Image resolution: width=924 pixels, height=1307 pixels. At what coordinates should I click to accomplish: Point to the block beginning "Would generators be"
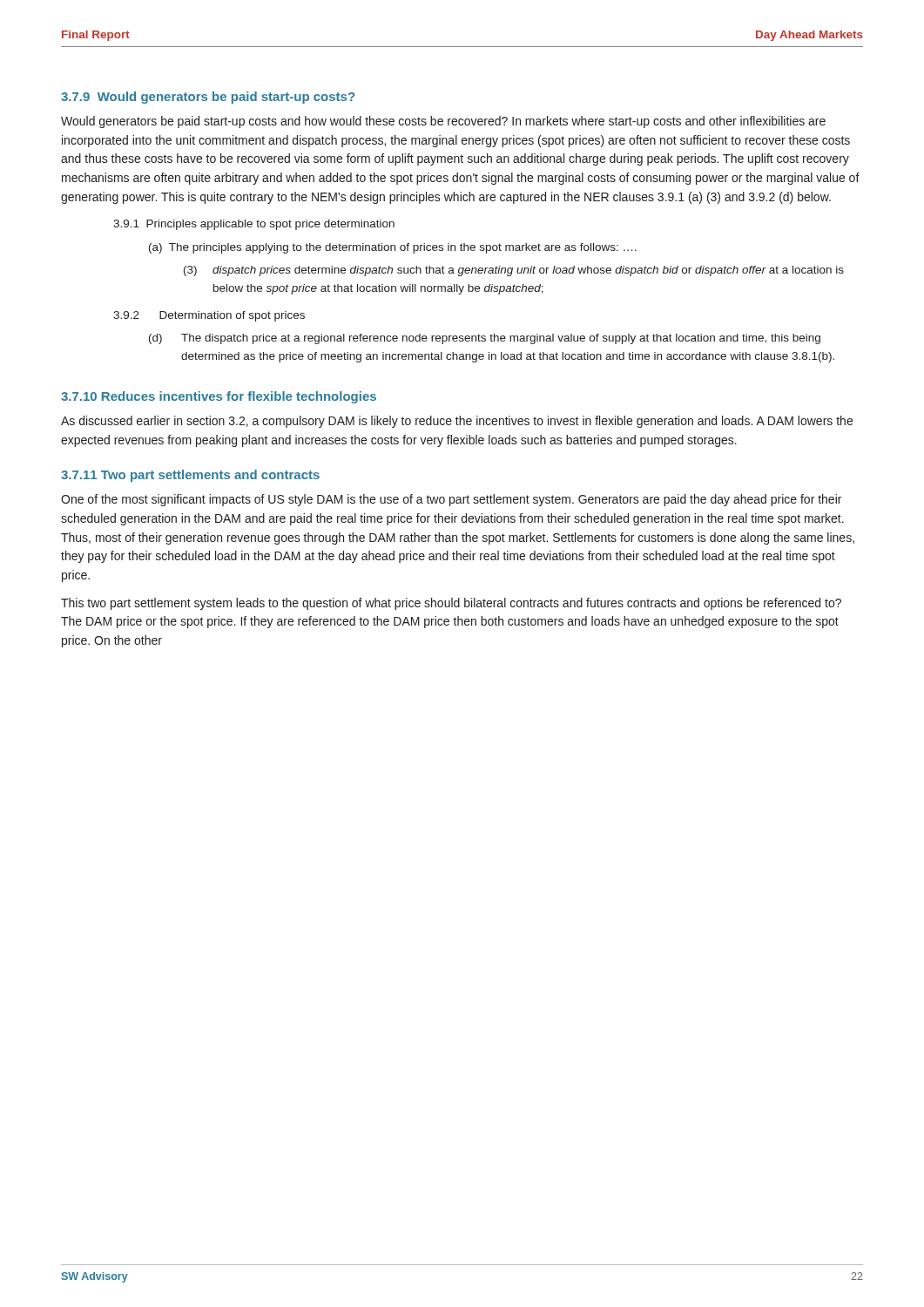pyautogui.click(x=460, y=159)
